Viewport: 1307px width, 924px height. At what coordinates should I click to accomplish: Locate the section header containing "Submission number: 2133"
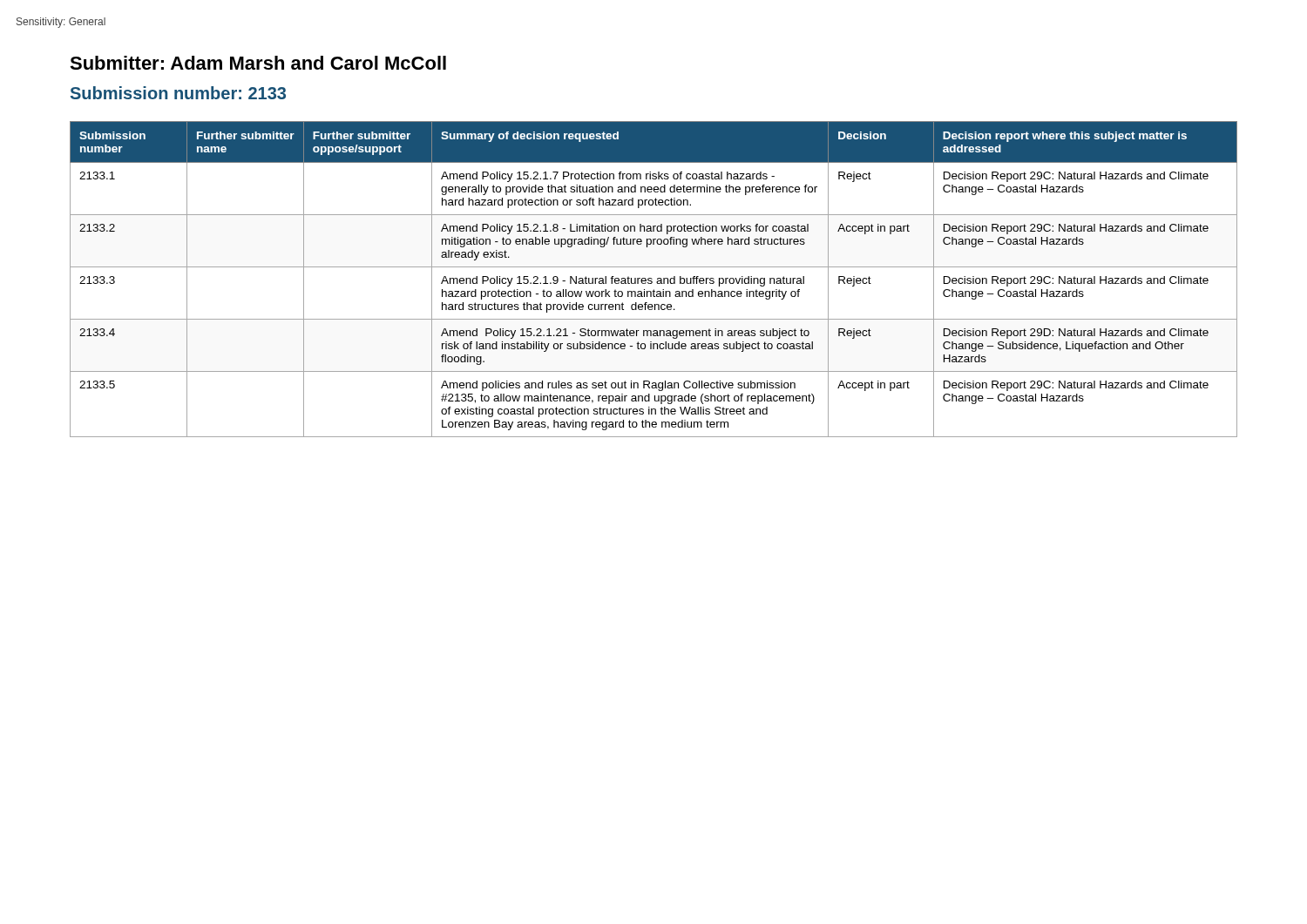tap(178, 93)
